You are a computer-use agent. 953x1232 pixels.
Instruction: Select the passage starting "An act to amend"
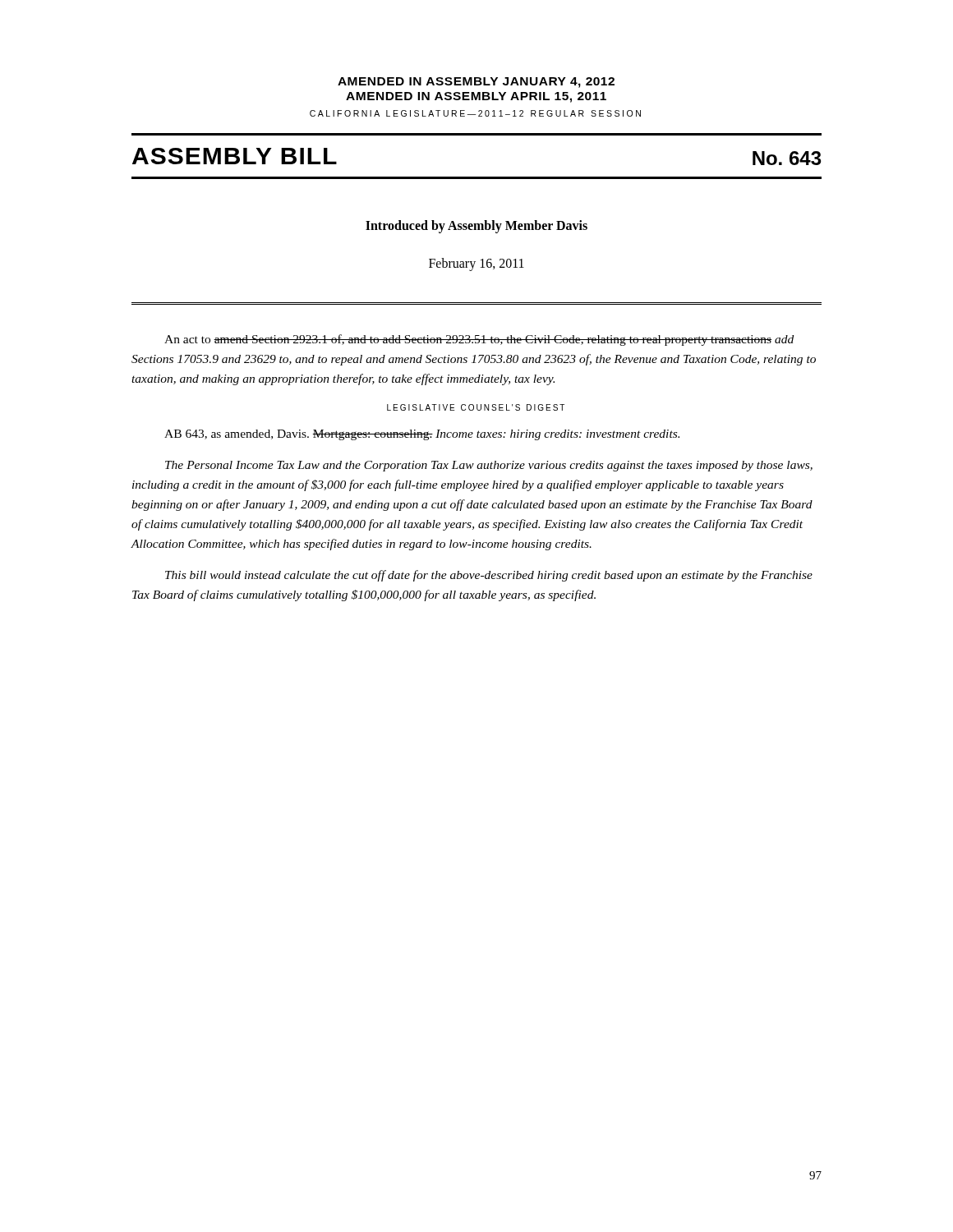tap(474, 359)
